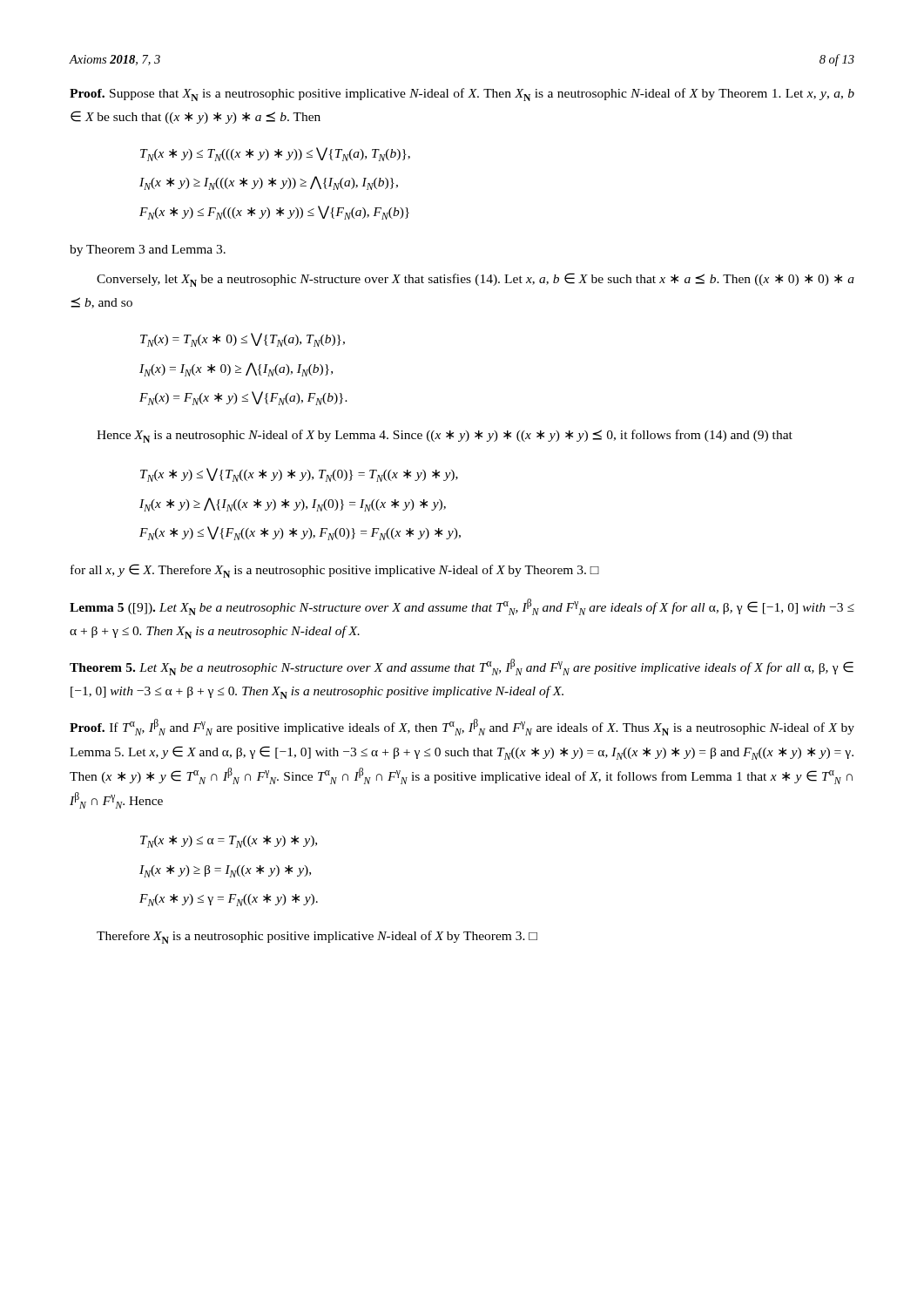Navigate to the text block starting "Proof. Suppose that"
This screenshot has width=924, height=1307.
[462, 105]
